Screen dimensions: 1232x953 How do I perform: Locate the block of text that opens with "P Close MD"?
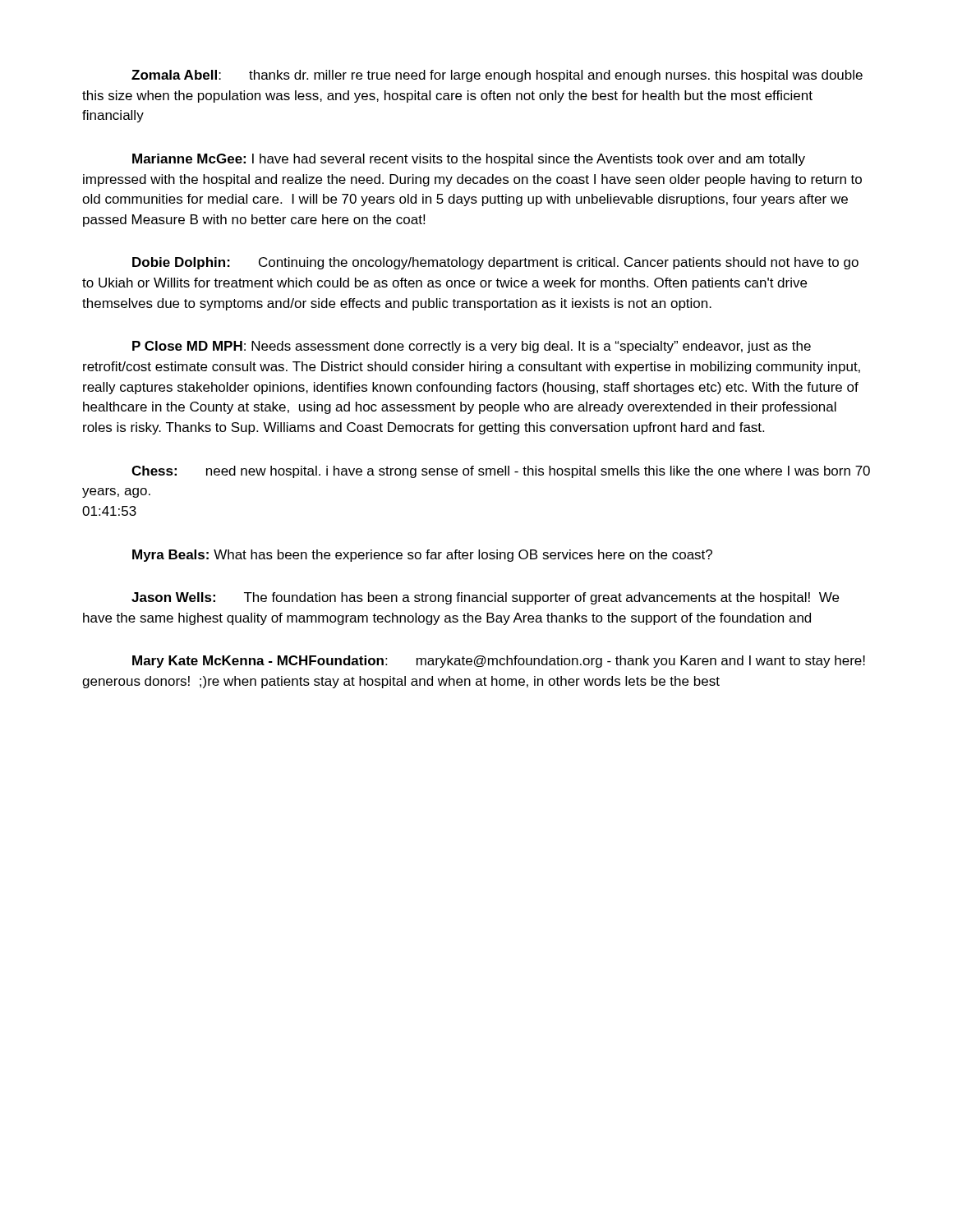(x=476, y=388)
